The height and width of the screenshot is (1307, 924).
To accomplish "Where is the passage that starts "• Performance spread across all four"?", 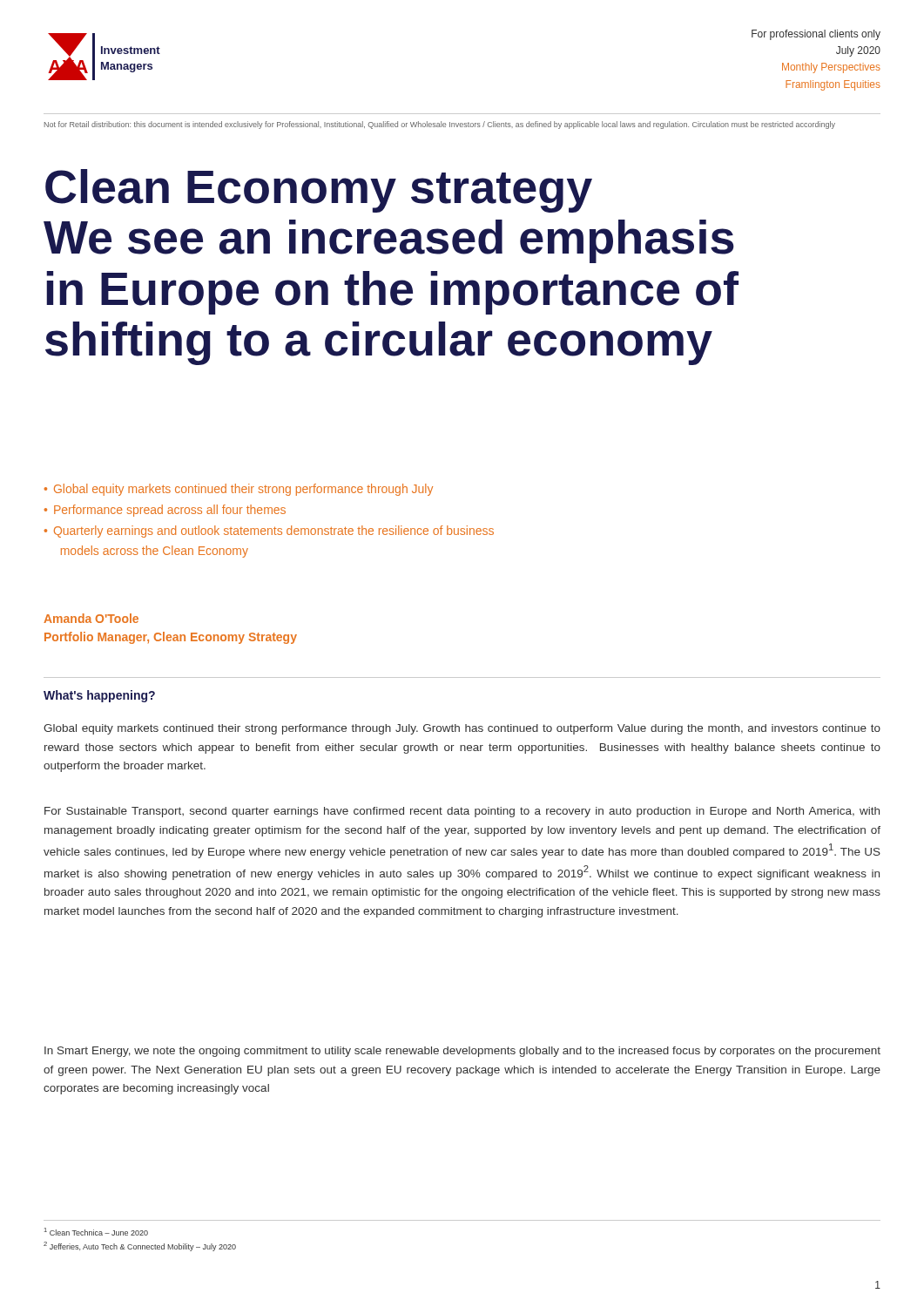I will [165, 510].
